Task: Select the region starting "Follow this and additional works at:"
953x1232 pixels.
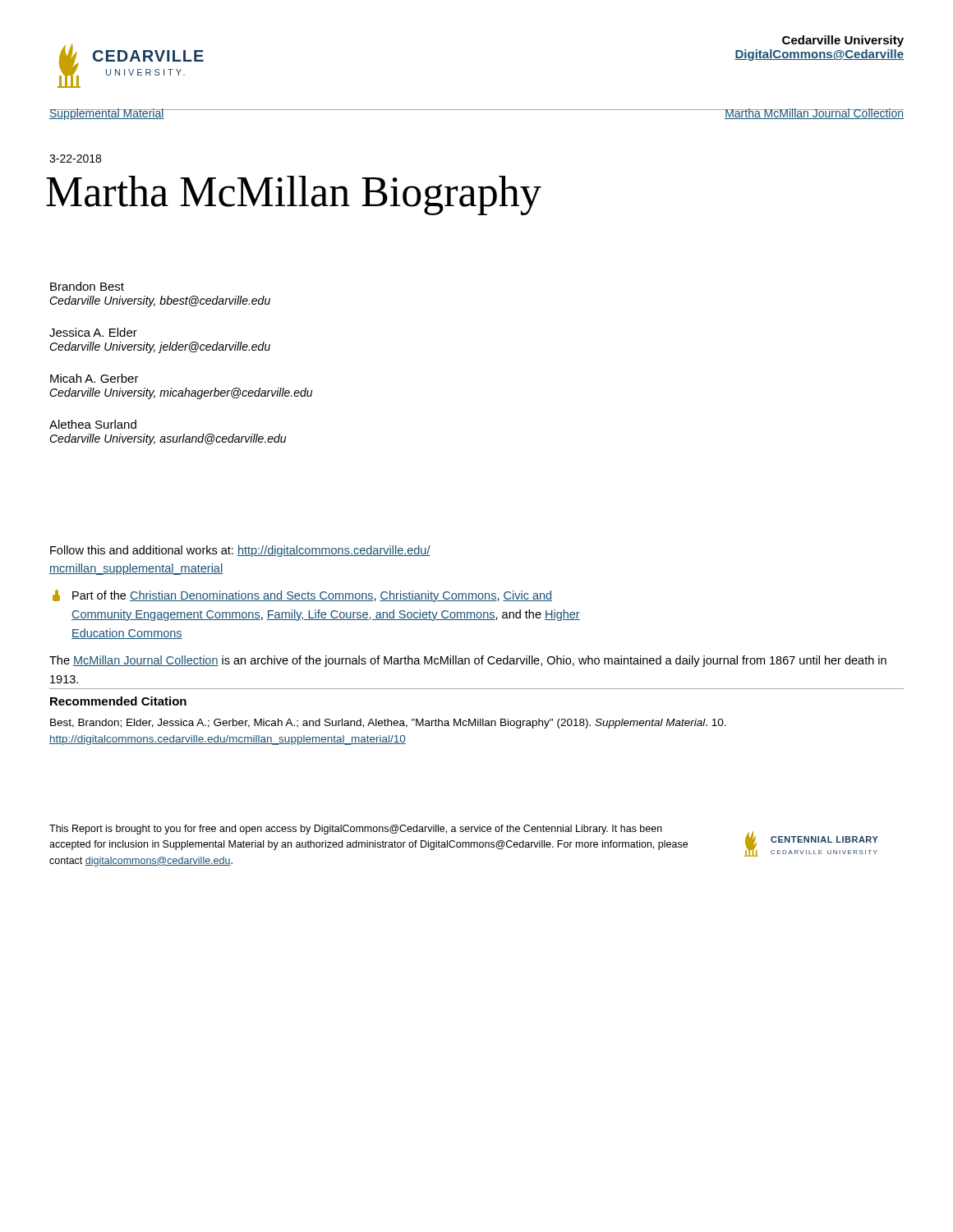Action: point(240,559)
